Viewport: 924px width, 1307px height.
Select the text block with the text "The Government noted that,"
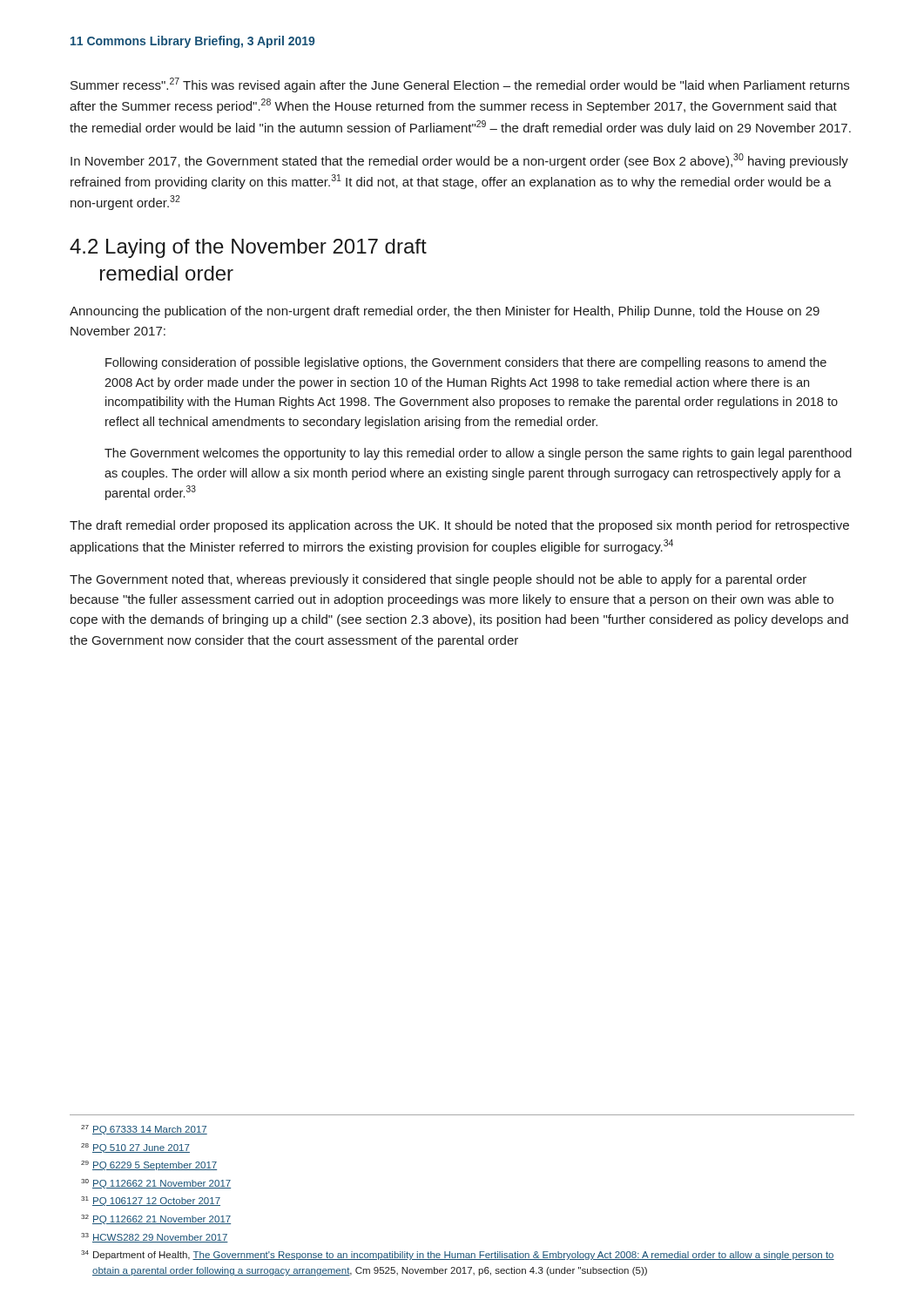462,609
